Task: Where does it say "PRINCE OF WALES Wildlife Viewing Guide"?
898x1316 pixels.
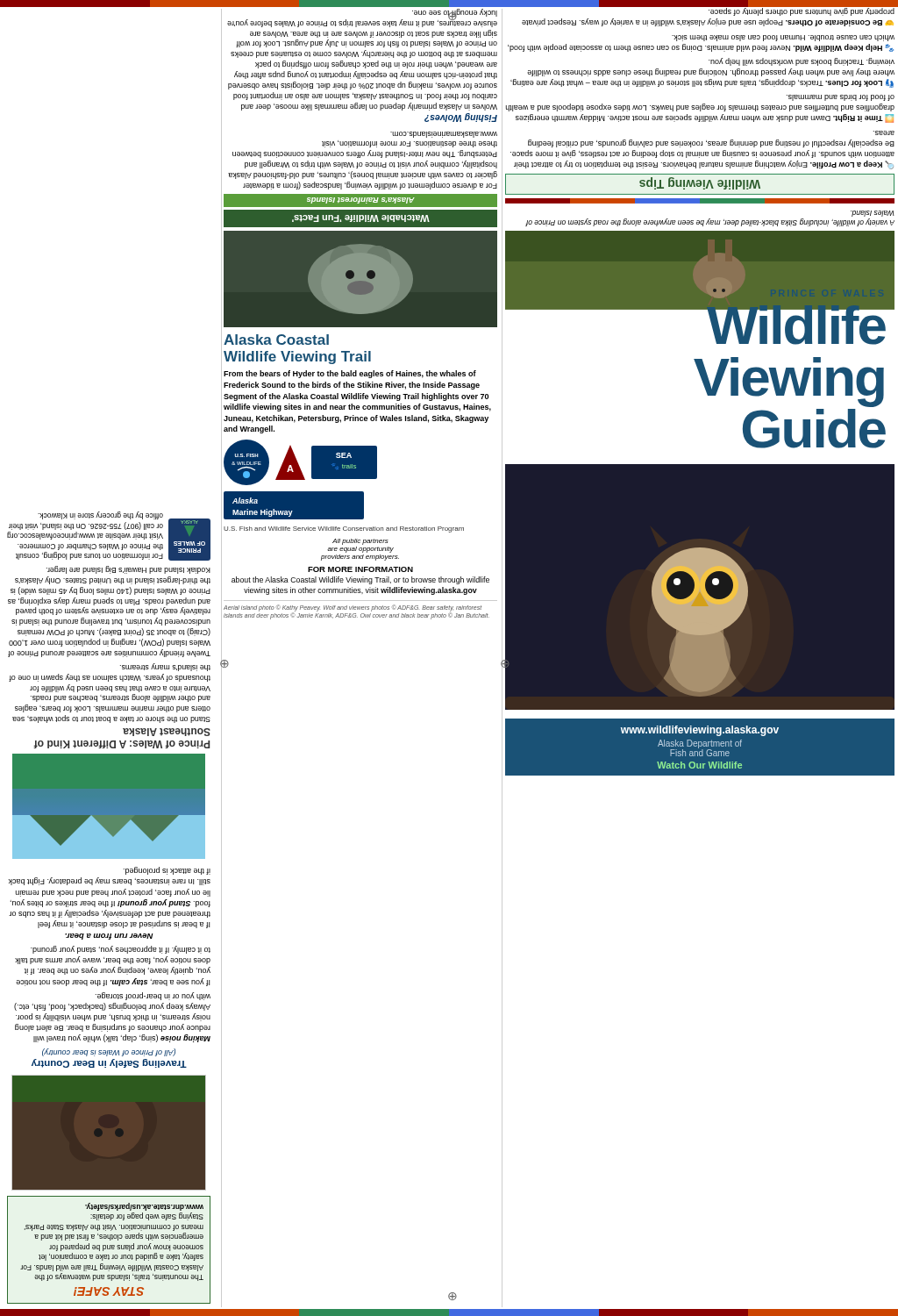Action: tap(700, 371)
